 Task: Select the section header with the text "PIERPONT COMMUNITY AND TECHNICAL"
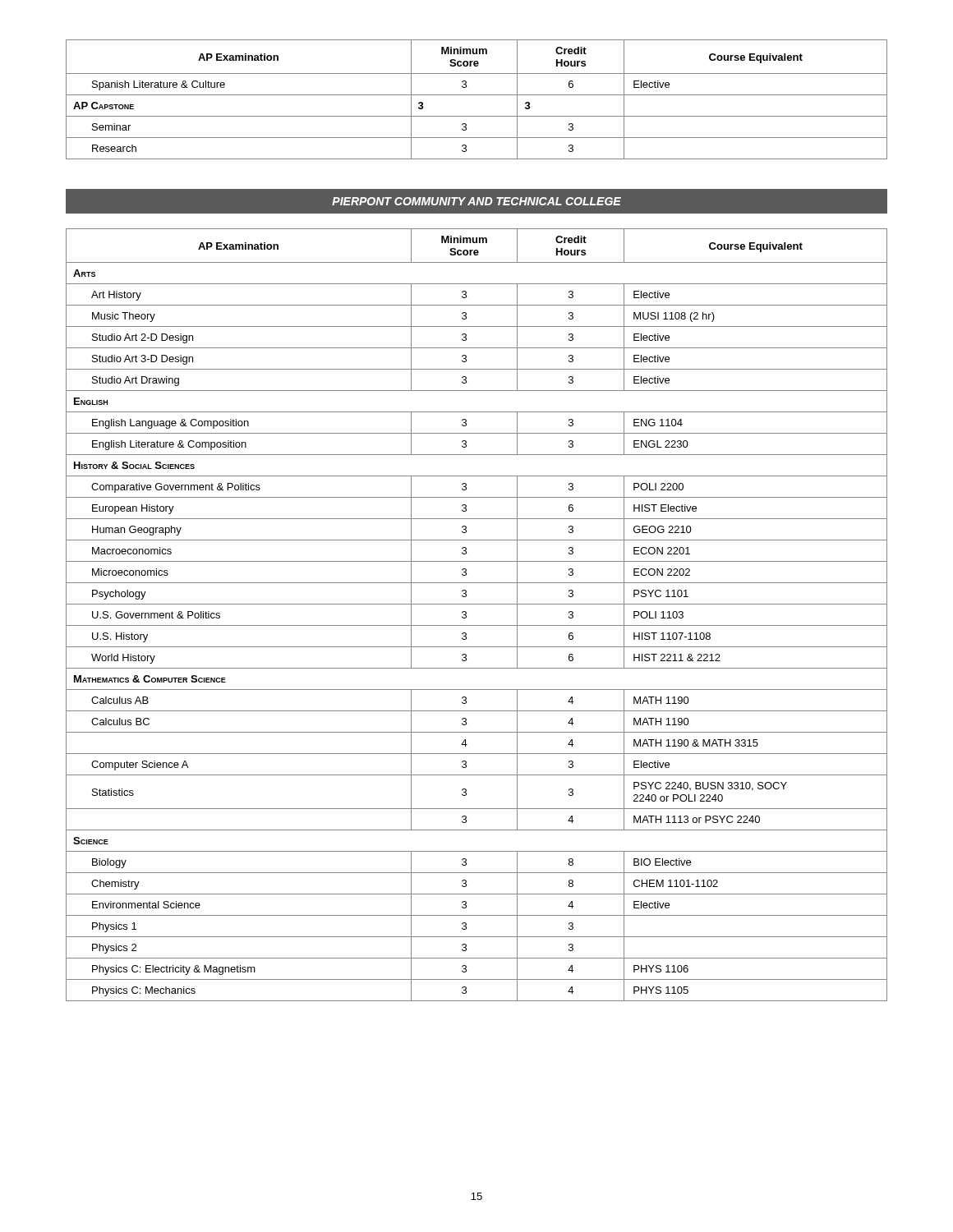pyautogui.click(x=476, y=201)
